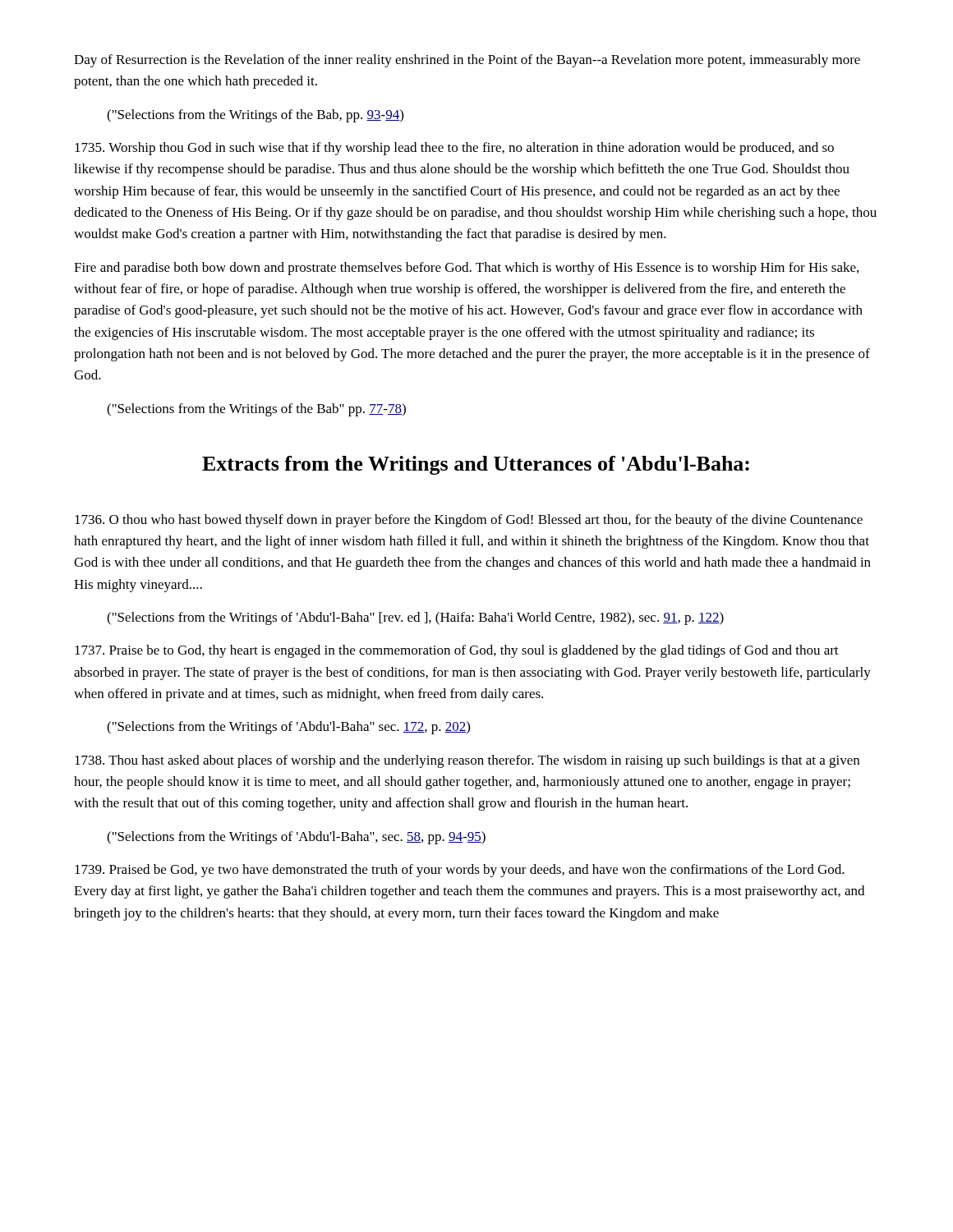Point to the block beginning "Day of Resurrection is the Revelation of"

pyautogui.click(x=467, y=70)
